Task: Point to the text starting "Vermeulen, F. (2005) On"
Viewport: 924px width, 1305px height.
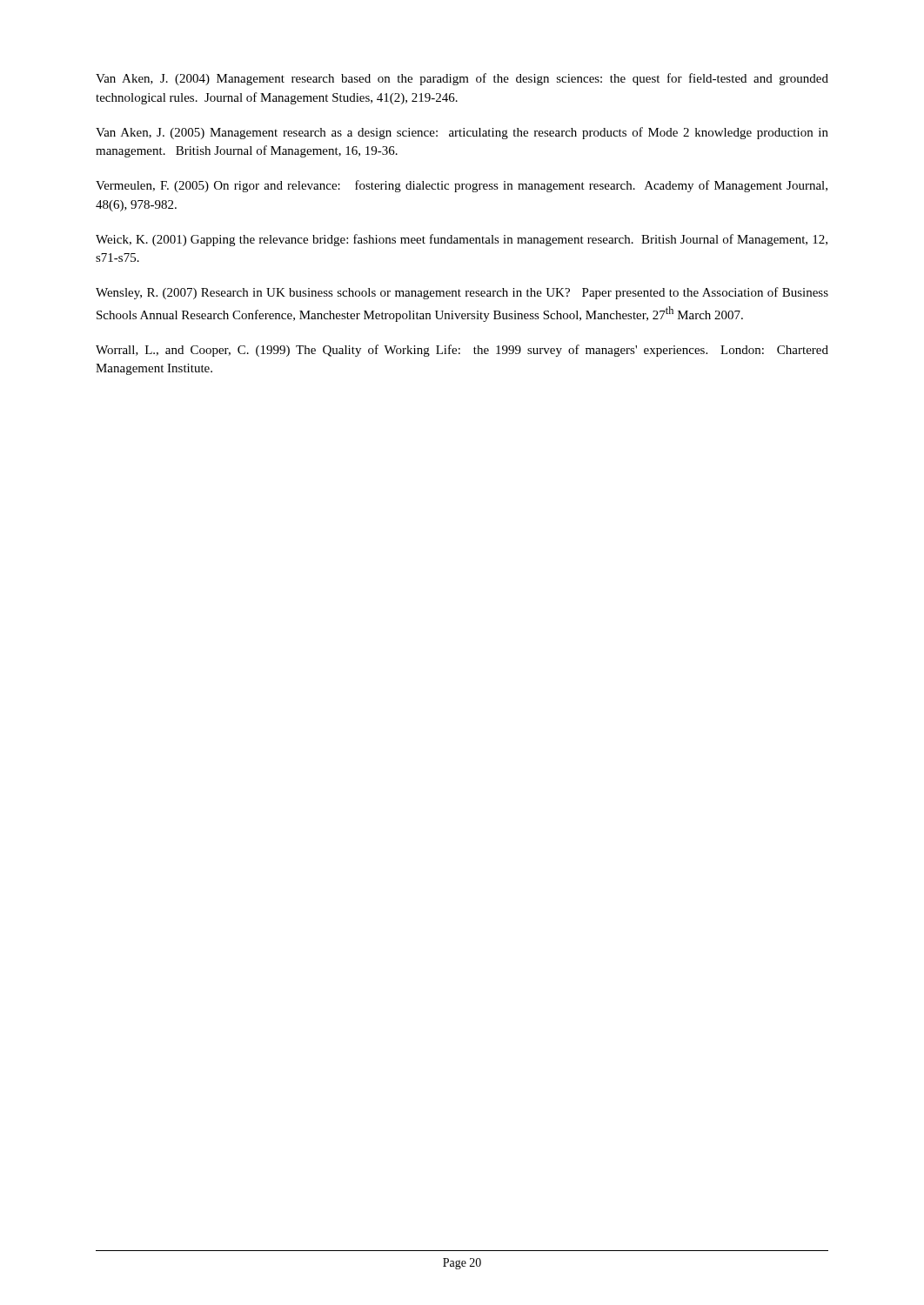Action: (462, 195)
